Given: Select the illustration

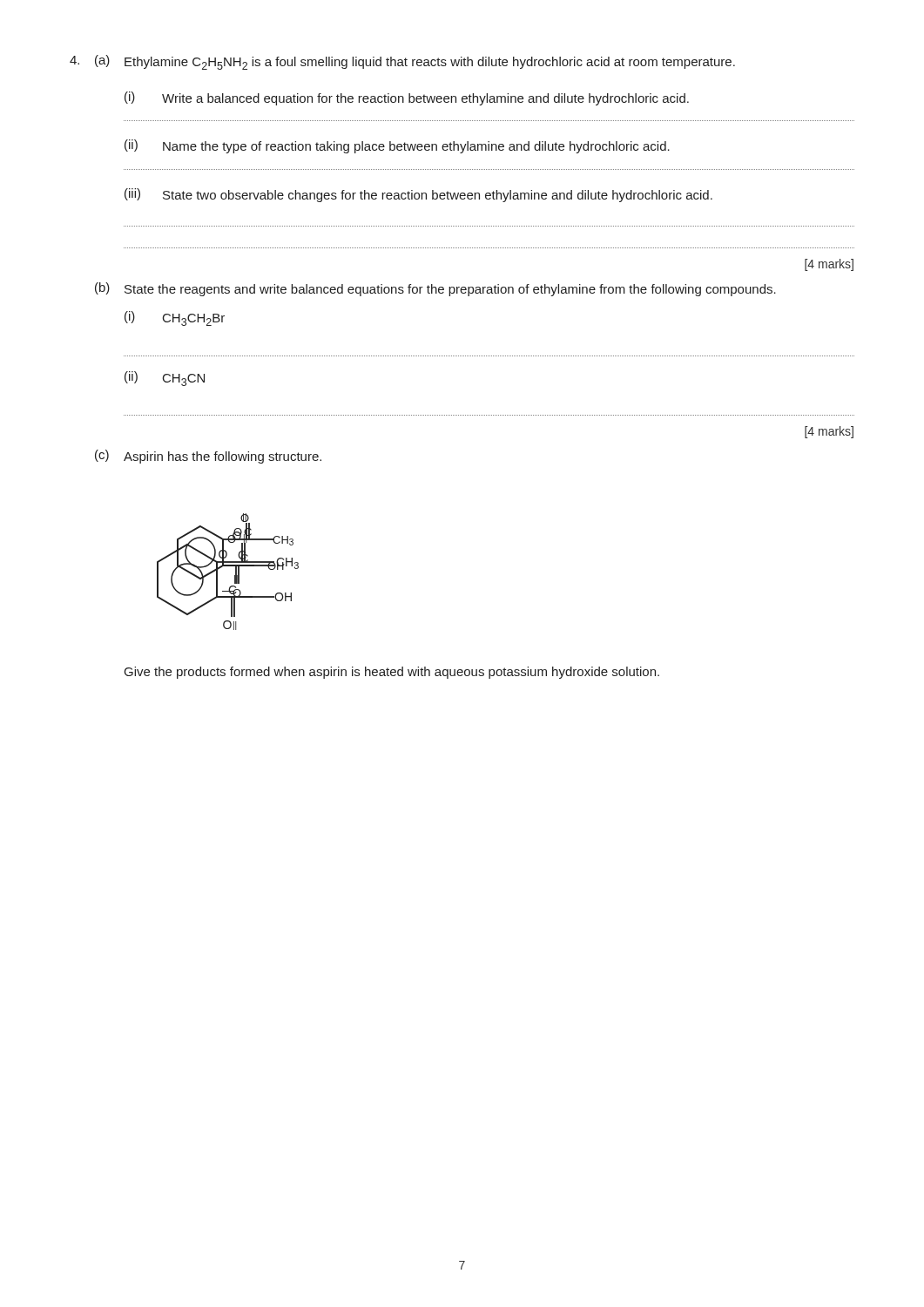Looking at the screenshot, I should coord(497,550).
